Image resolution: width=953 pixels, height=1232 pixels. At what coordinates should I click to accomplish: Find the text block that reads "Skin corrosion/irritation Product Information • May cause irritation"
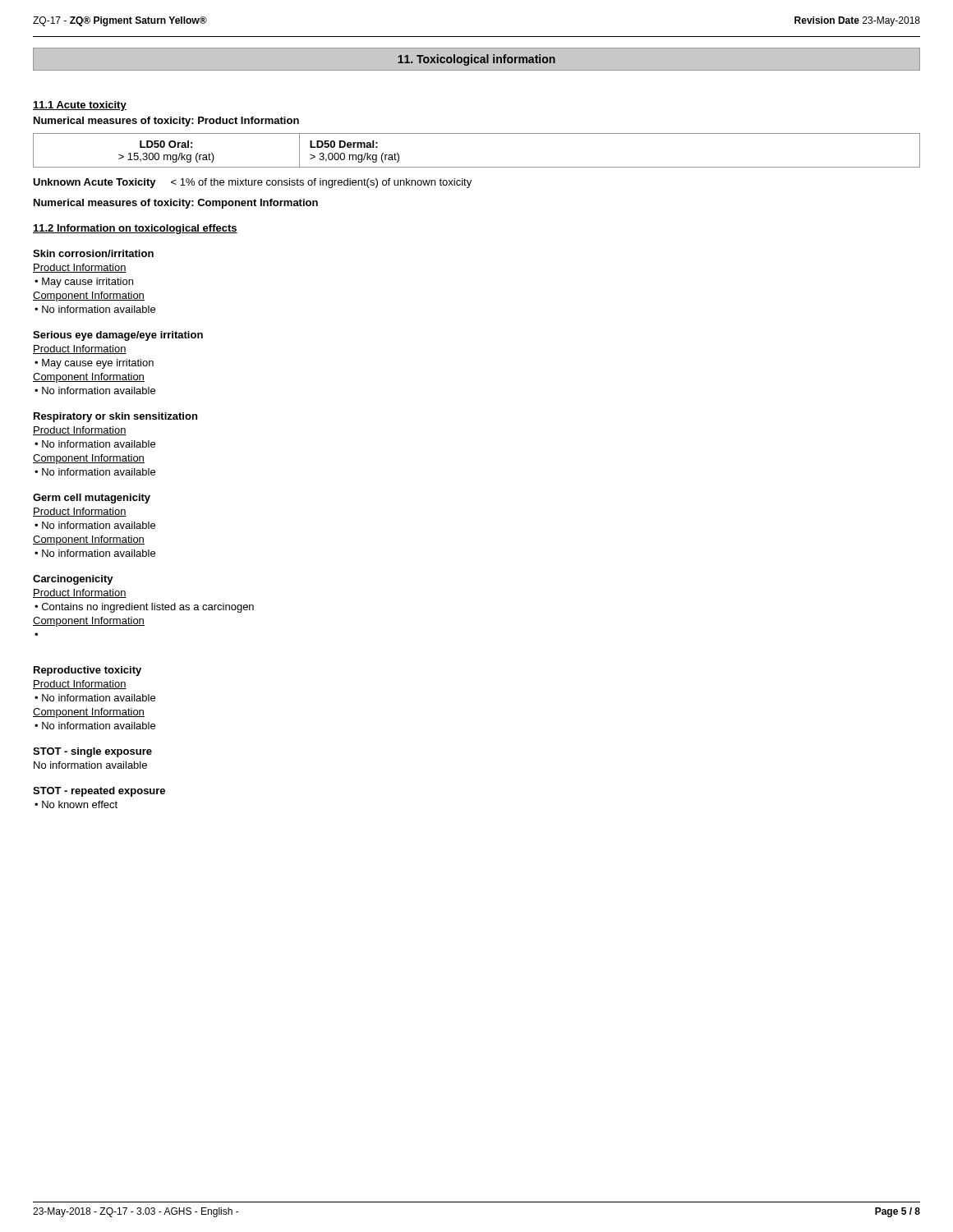click(93, 253)
